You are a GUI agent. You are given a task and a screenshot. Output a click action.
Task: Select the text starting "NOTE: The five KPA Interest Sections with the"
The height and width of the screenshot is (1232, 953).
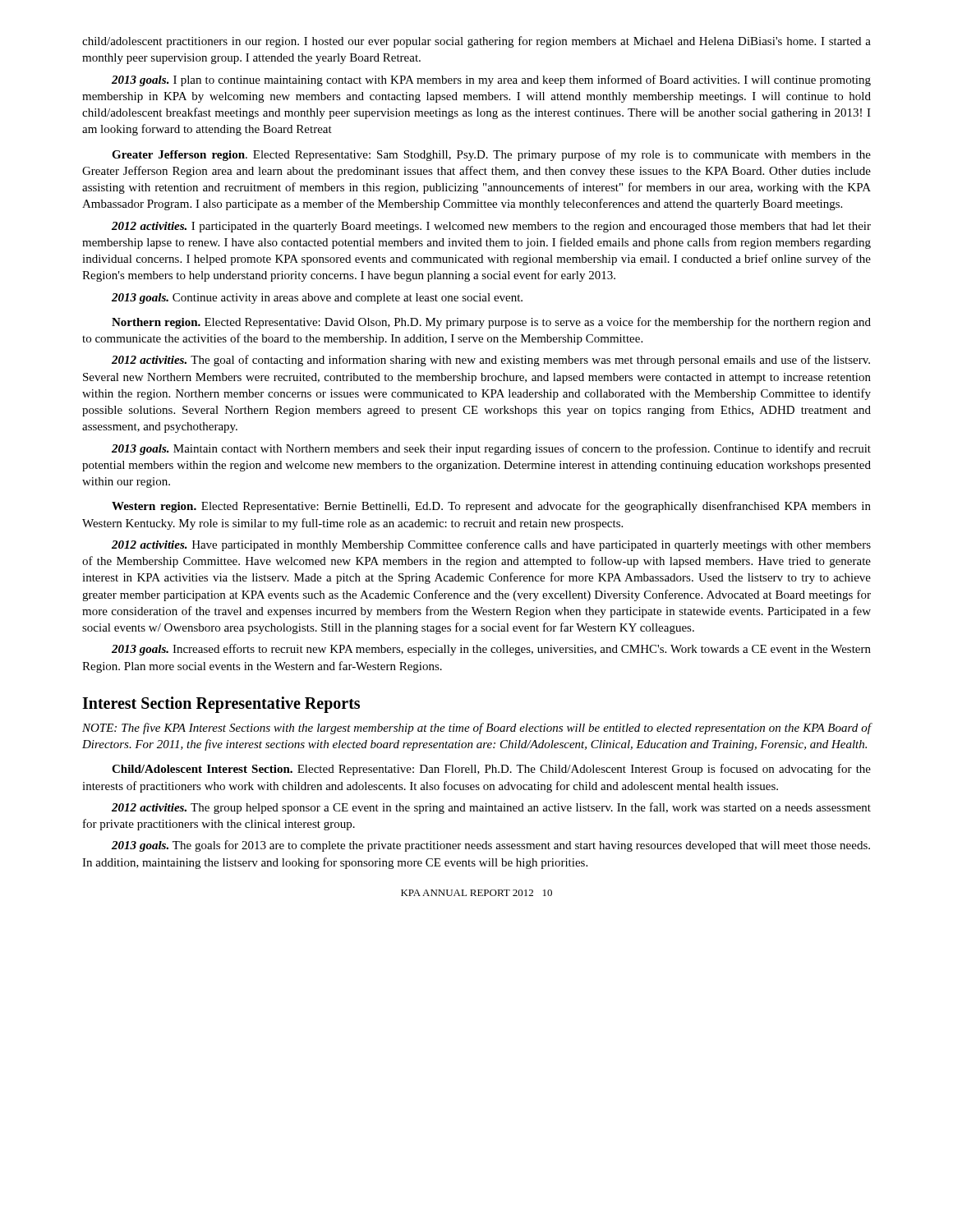click(476, 736)
